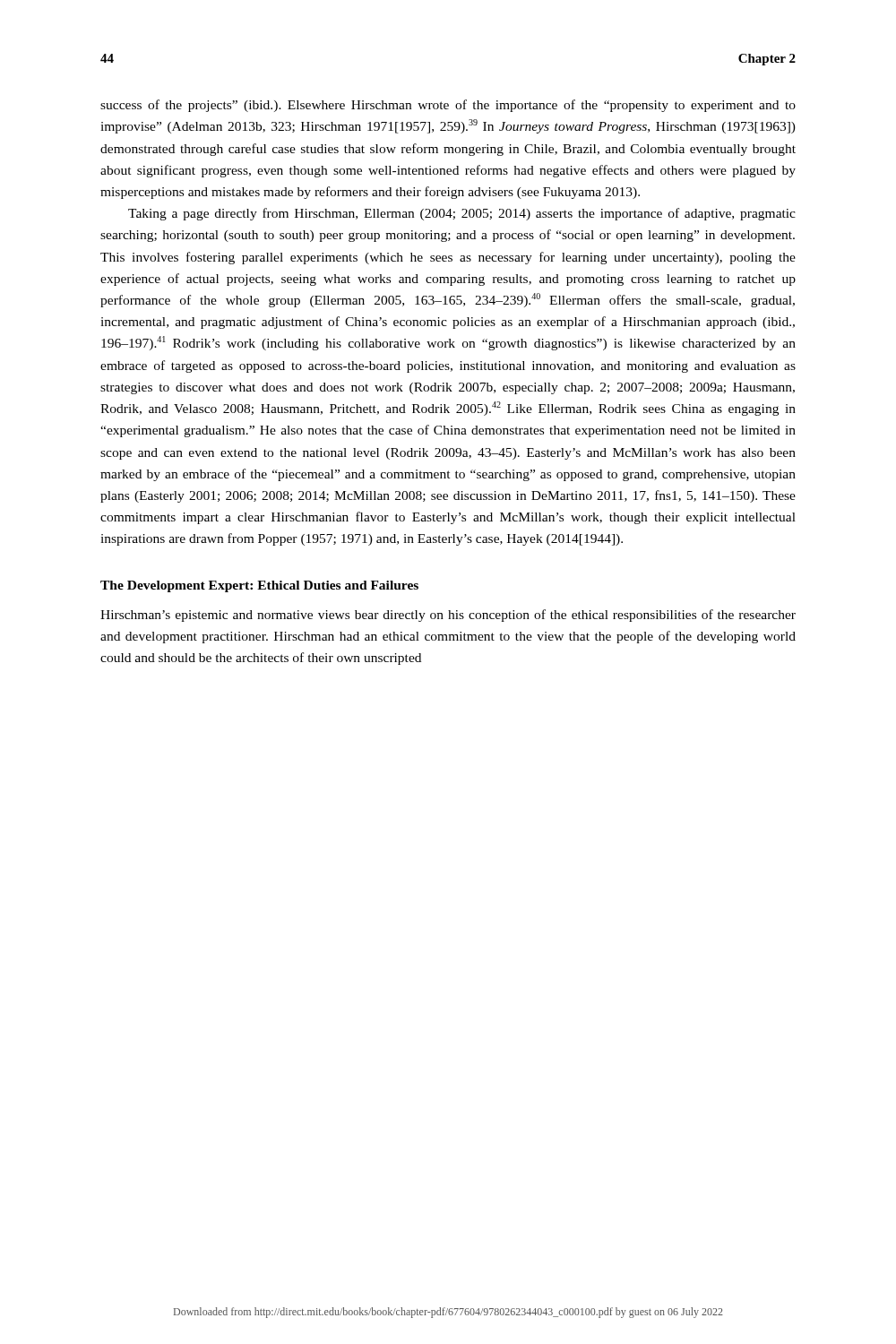Locate the text block that says "Taking a page directly from Hirschman, Ellerman (2004;"
Viewport: 896px width, 1344px height.
point(448,376)
